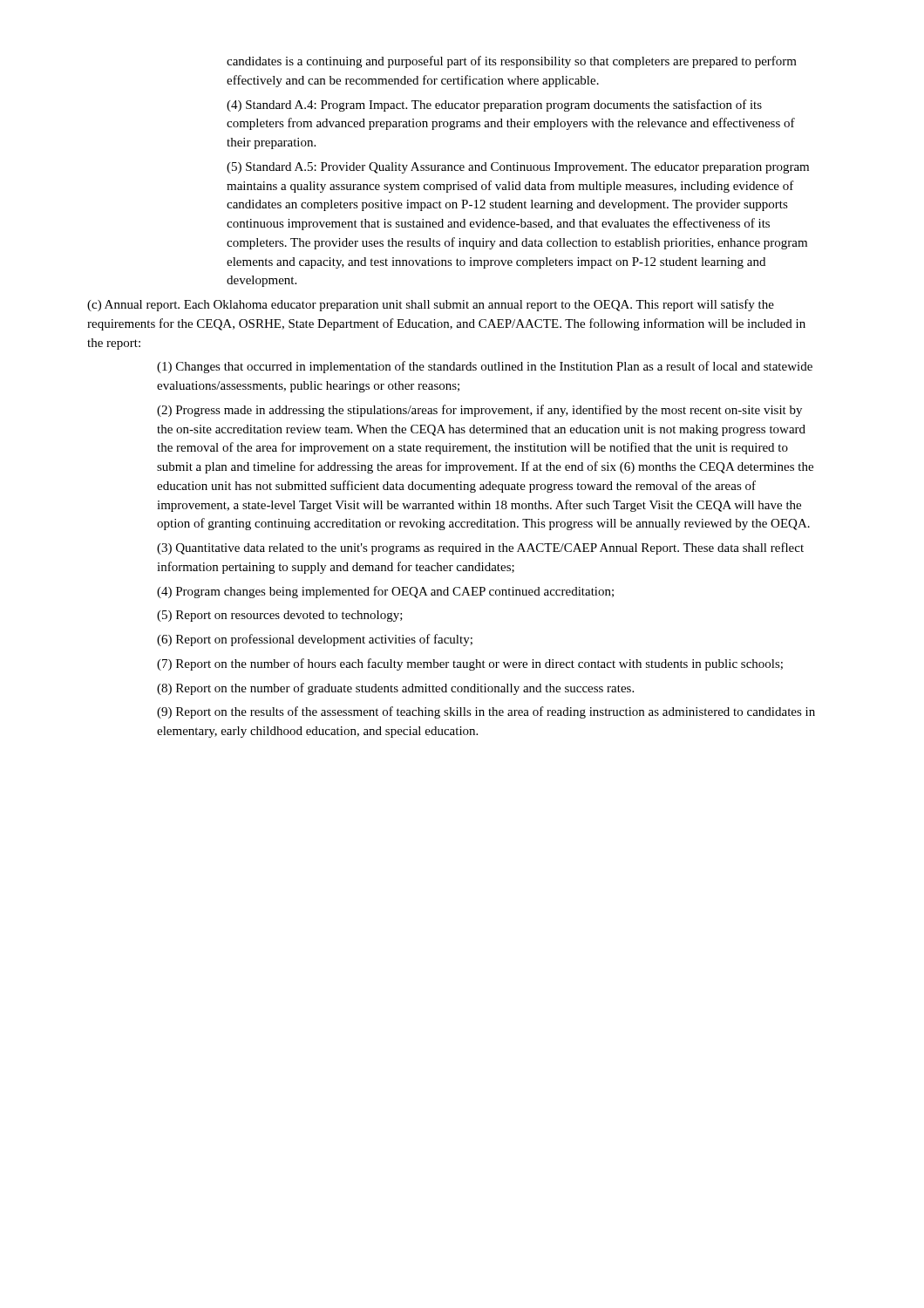Find the block on this page that starts "(4) Standard A.4: Program Impact."
This screenshot has height=1308, width=924.
point(511,123)
